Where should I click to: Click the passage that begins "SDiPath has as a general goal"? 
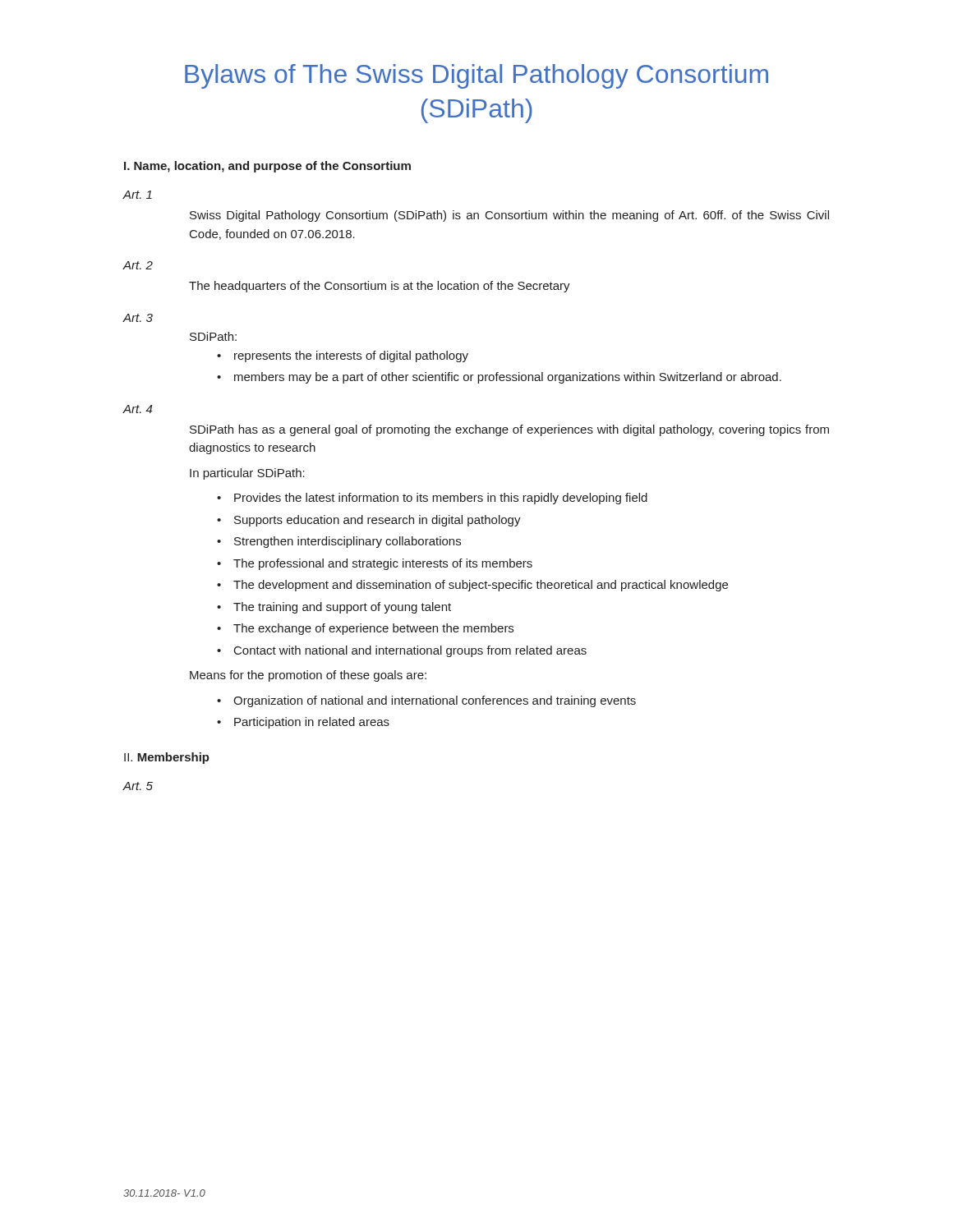click(x=509, y=438)
